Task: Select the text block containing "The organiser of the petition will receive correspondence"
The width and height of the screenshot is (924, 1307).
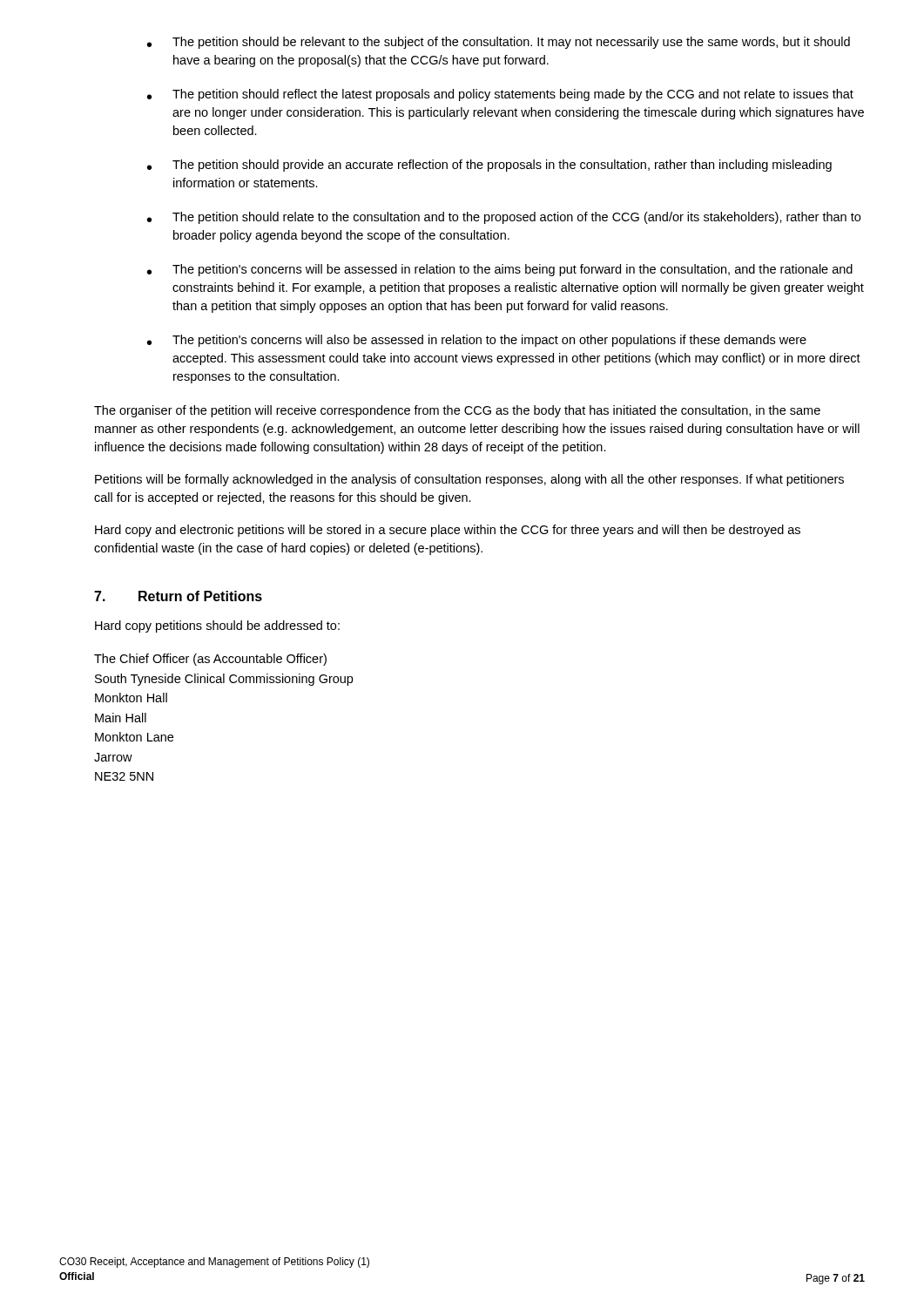Action: pyautogui.click(x=477, y=429)
